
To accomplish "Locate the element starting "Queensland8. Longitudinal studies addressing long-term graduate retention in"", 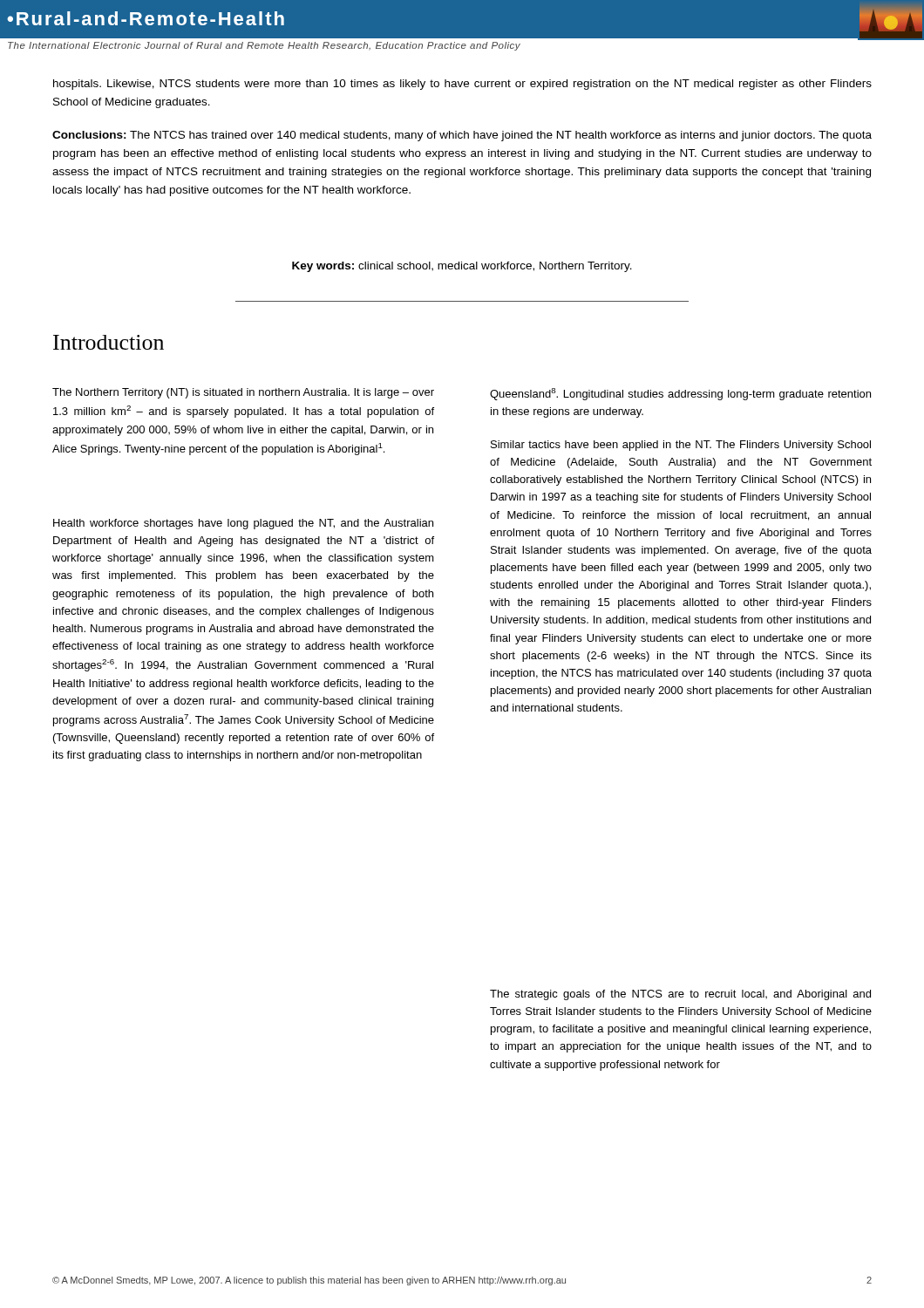I will [681, 402].
